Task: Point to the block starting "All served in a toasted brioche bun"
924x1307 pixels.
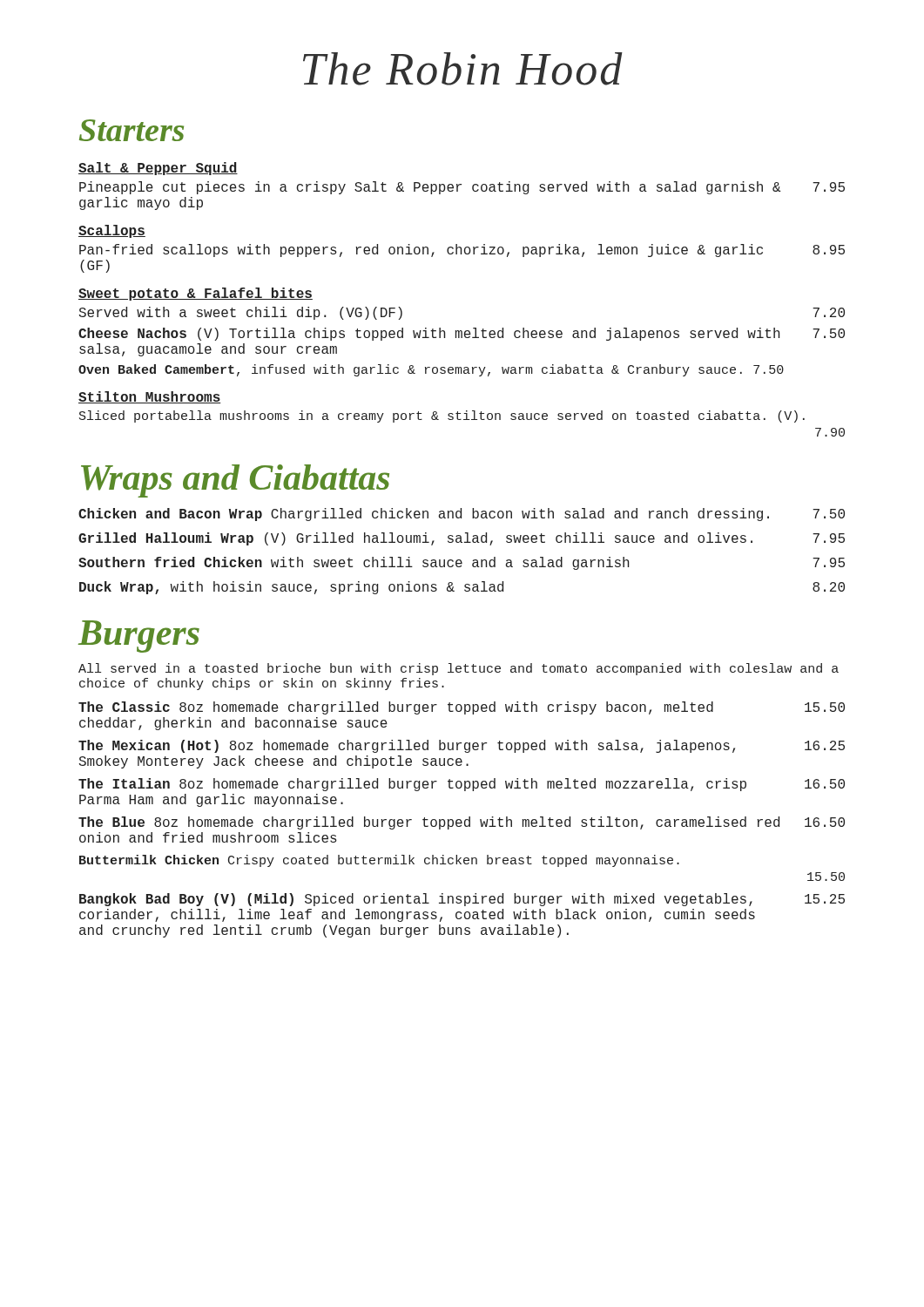Action: [462, 677]
